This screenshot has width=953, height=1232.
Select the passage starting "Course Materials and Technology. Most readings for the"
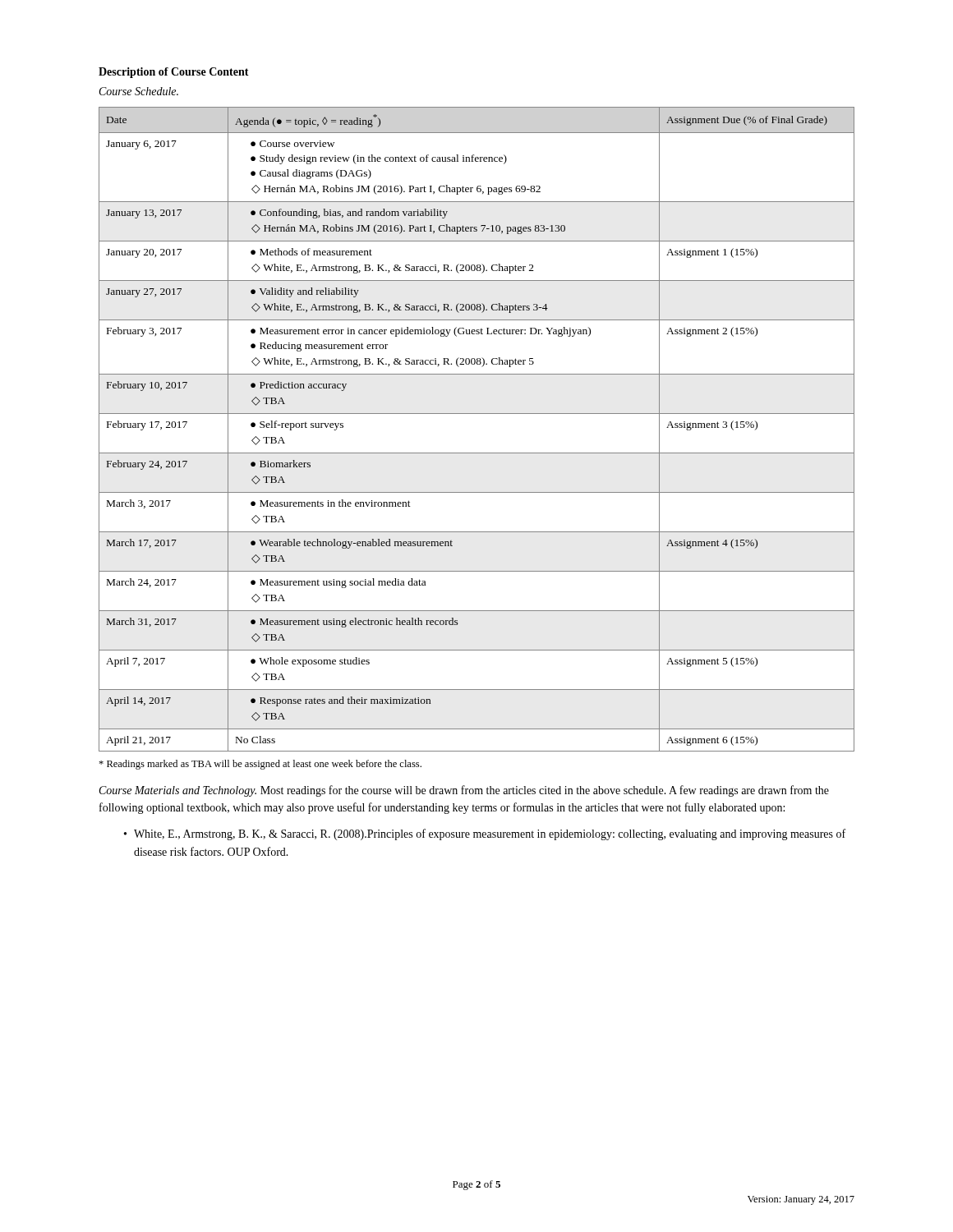(x=464, y=799)
